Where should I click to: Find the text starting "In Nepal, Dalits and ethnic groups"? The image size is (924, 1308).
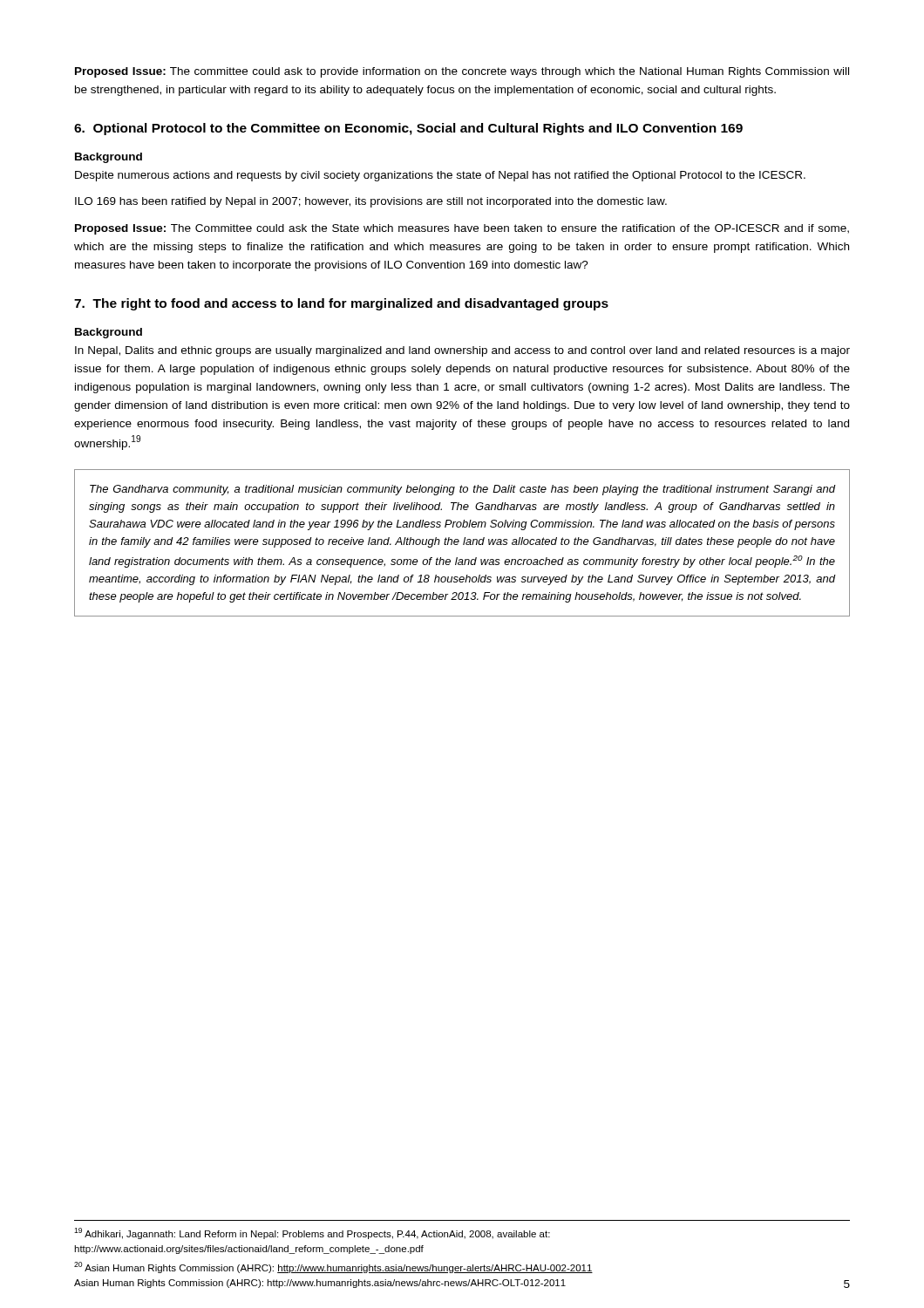tap(462, 397)
